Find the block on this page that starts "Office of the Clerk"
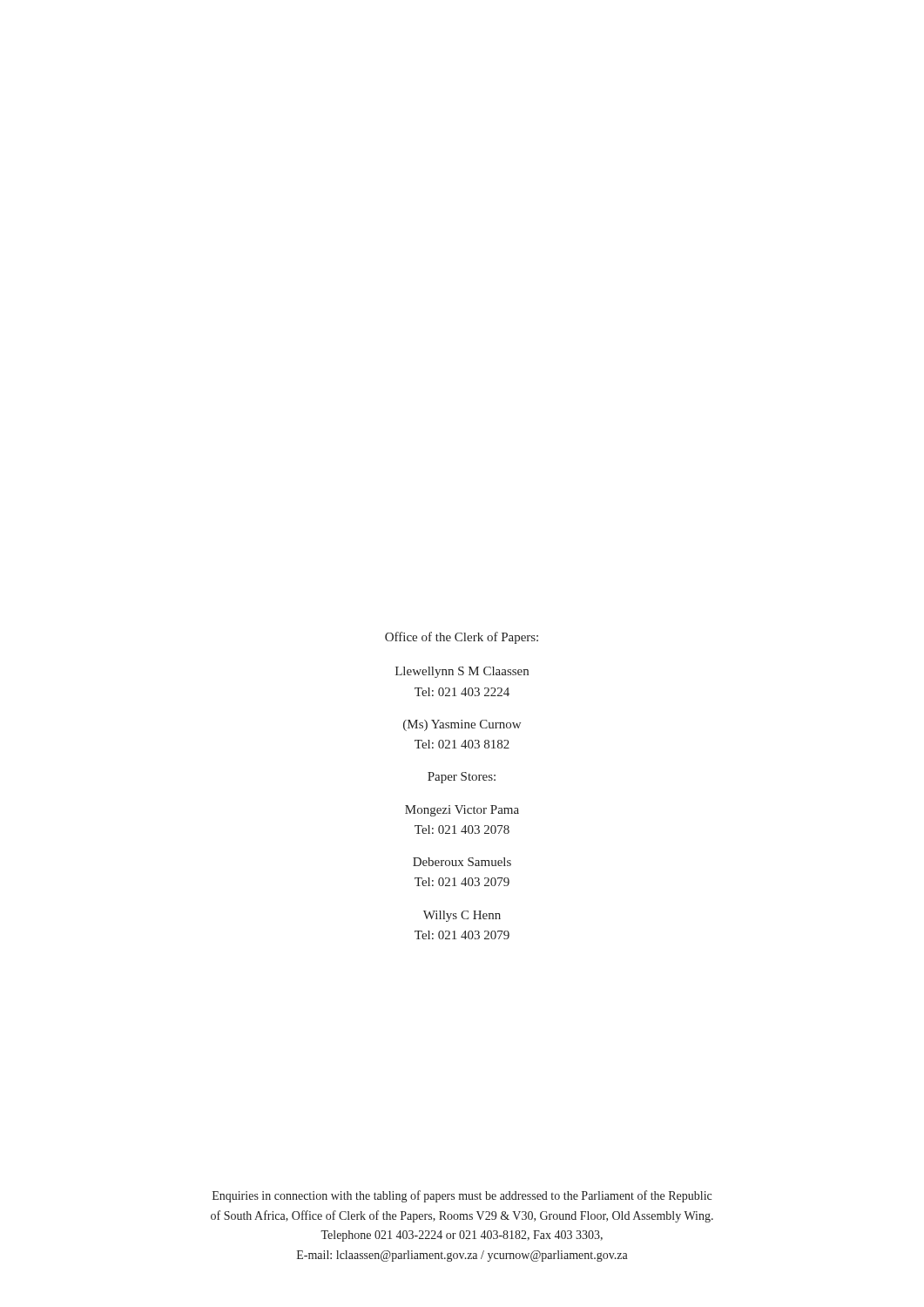 point(462,786)
